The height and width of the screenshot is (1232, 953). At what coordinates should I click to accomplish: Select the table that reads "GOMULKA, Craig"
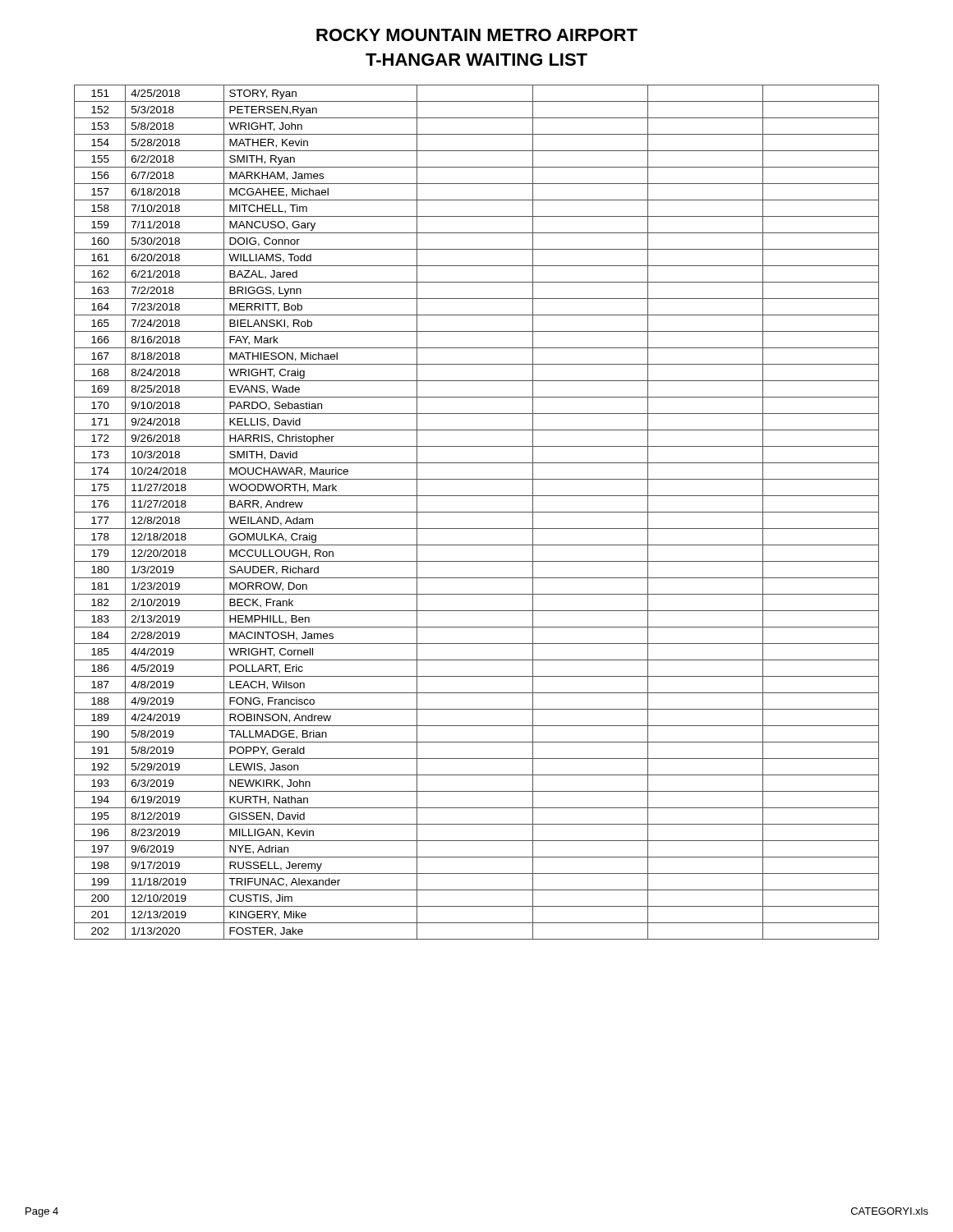(476, 512)
